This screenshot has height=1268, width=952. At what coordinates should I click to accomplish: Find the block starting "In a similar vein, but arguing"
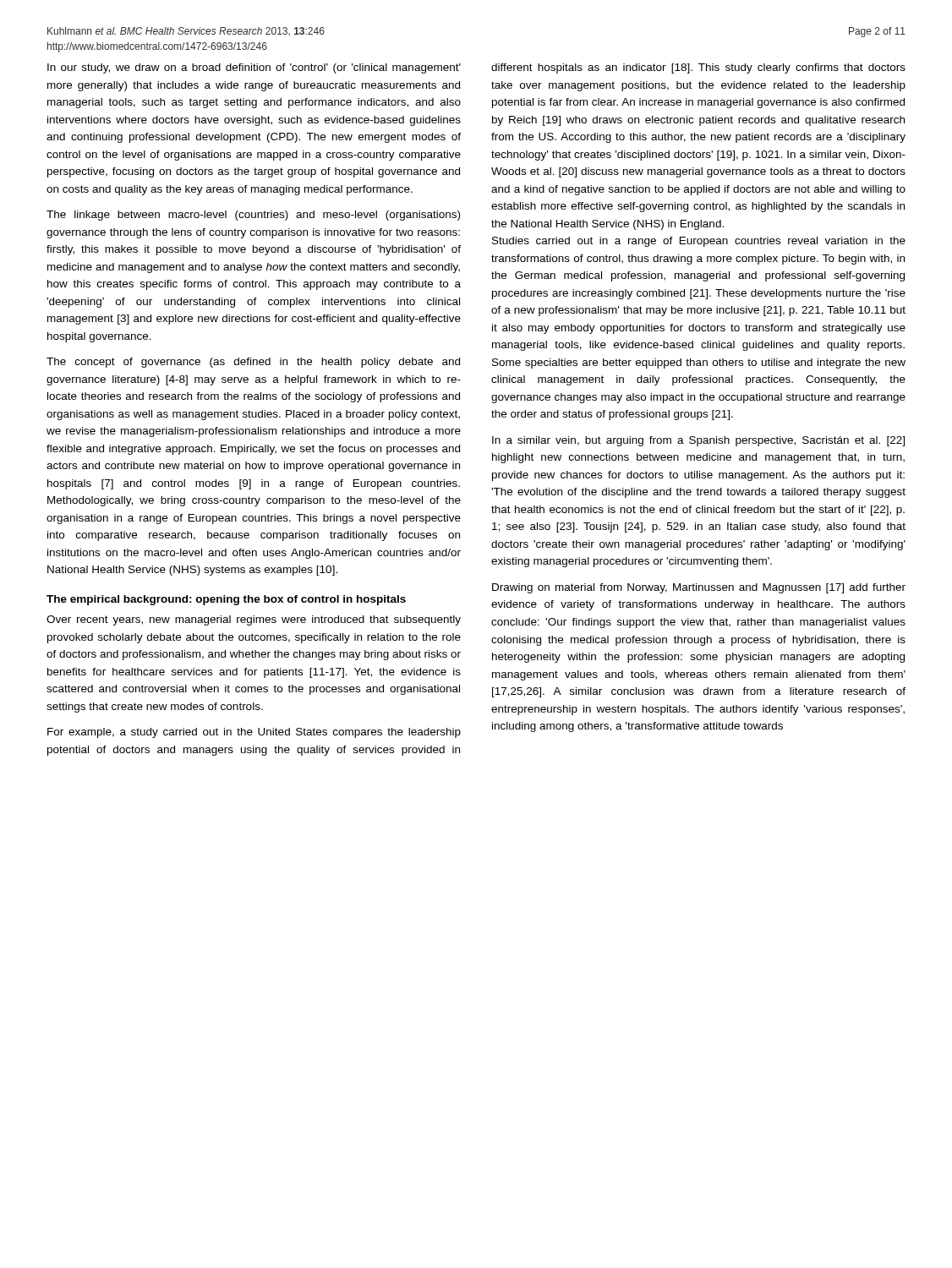[698, 501]
